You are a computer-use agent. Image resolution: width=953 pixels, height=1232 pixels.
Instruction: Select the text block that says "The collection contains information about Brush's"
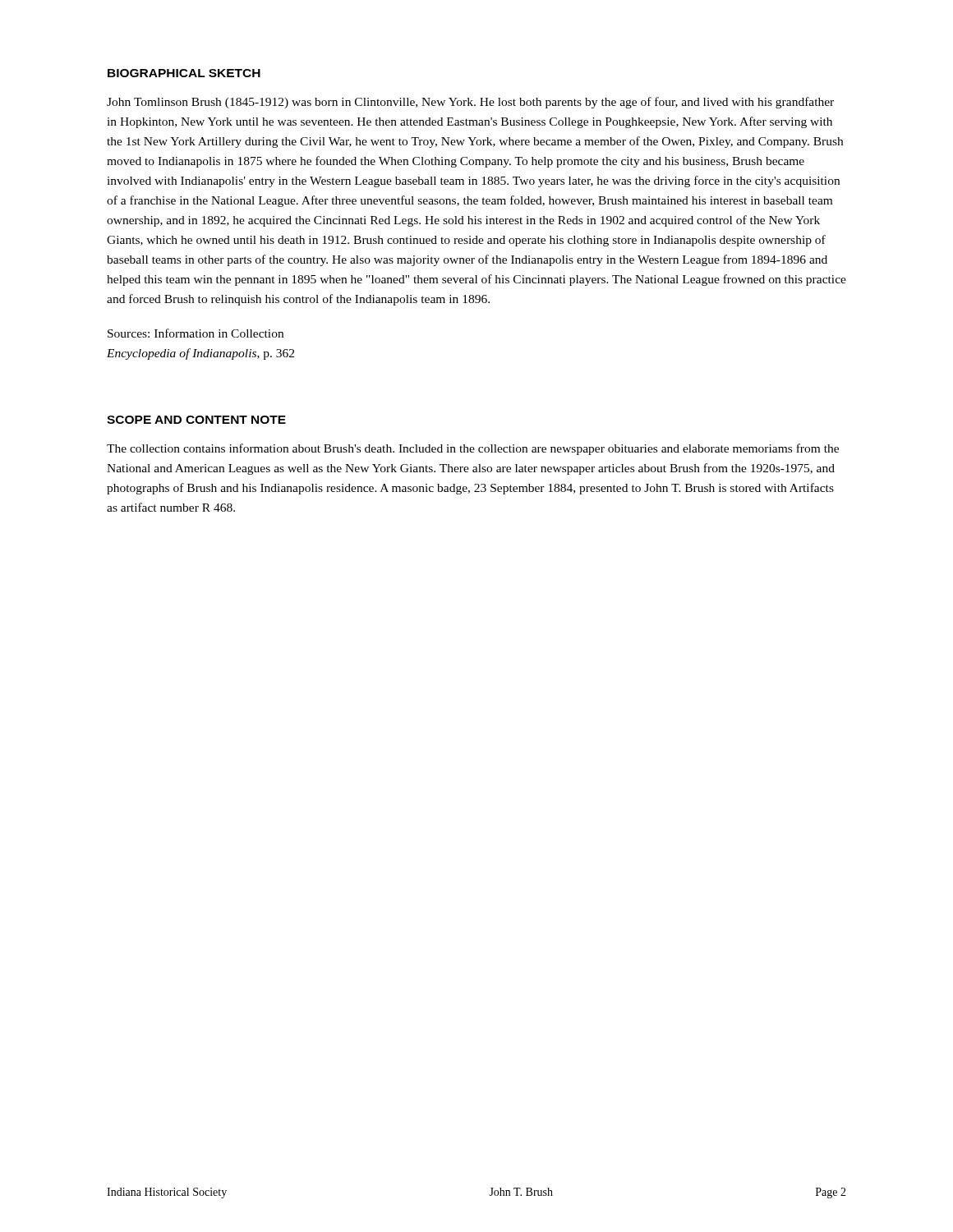tap(473, 478)
